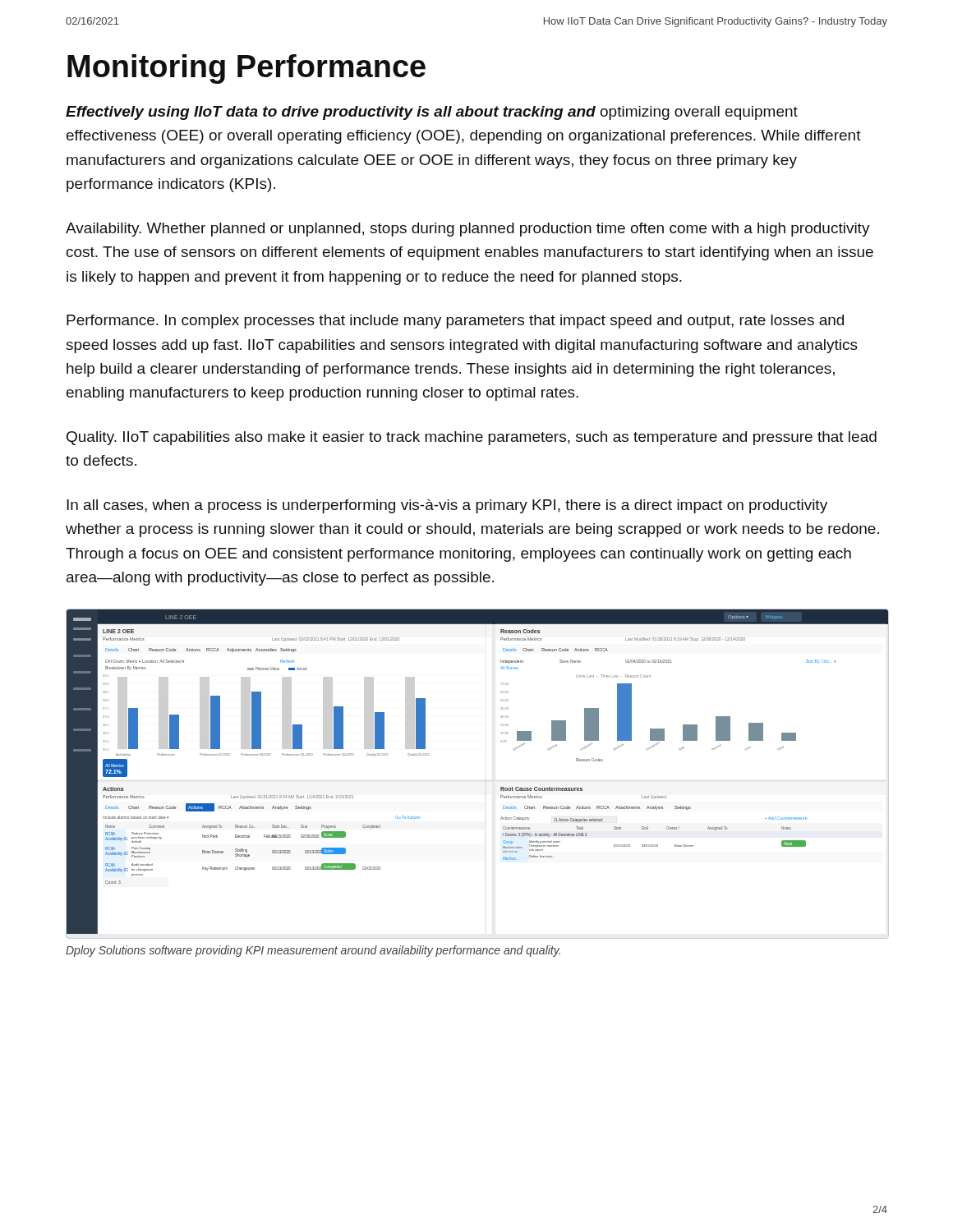Locate the title
Screen dimensions: 1232x953
point(476,67)
